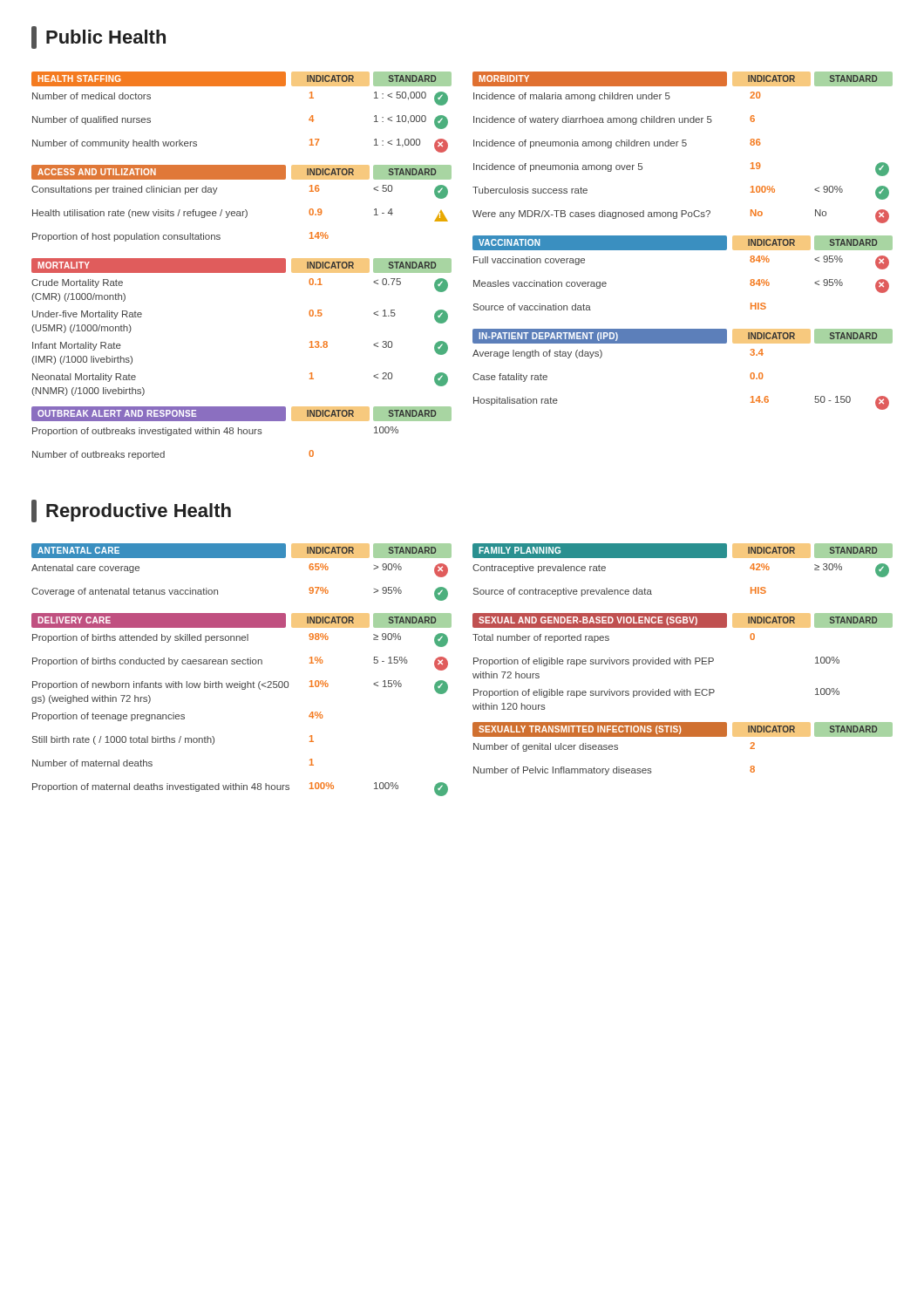924x1308 pixels.
Task: Locate the table with the text "MORTALITY INDICATOR STANDARD Crude Mortality"
Action: [241, 328]
